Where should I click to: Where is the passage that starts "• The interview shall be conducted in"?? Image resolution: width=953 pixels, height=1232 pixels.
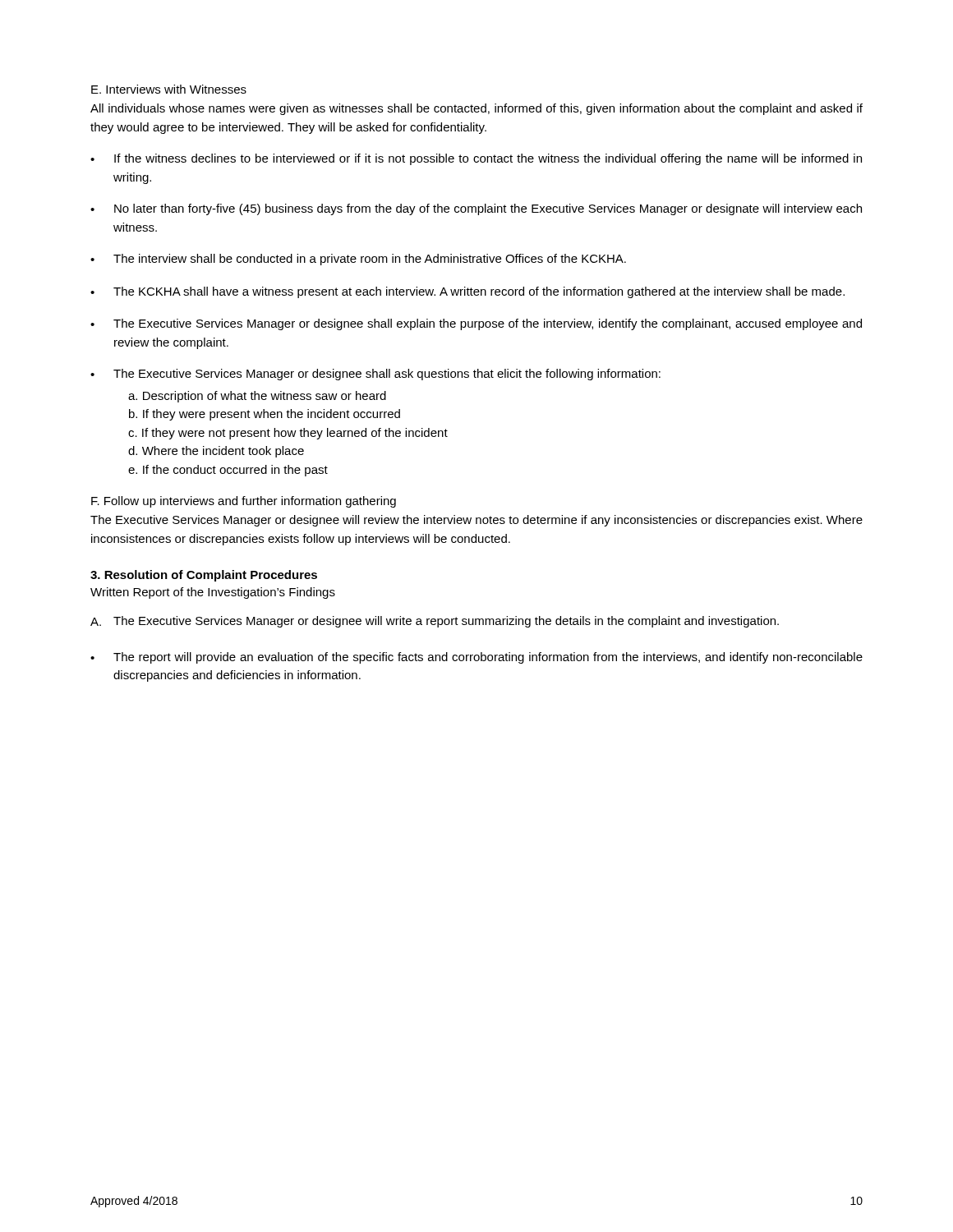tap(476, 259)
